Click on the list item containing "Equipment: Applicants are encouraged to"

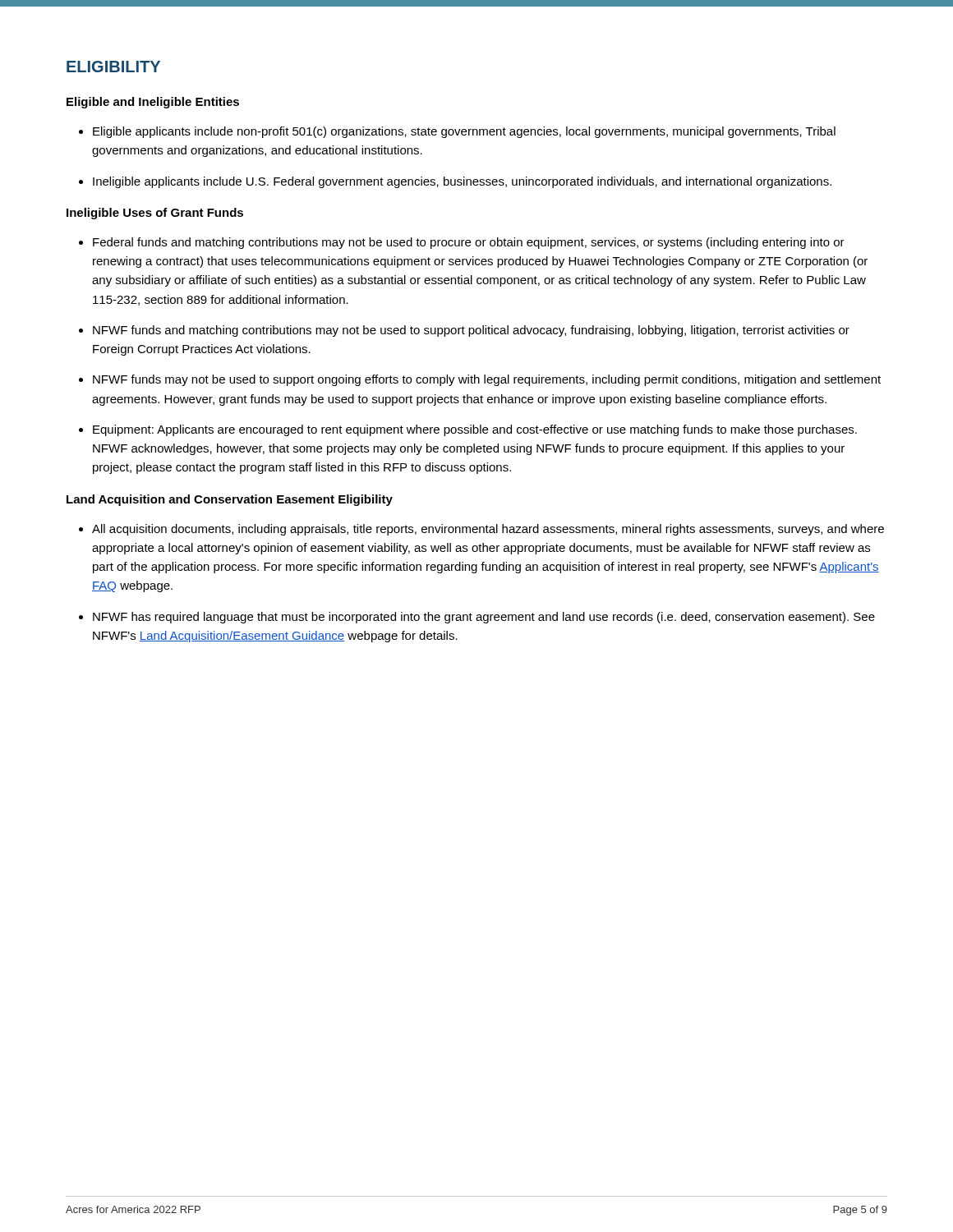click(x=477, y=448)
